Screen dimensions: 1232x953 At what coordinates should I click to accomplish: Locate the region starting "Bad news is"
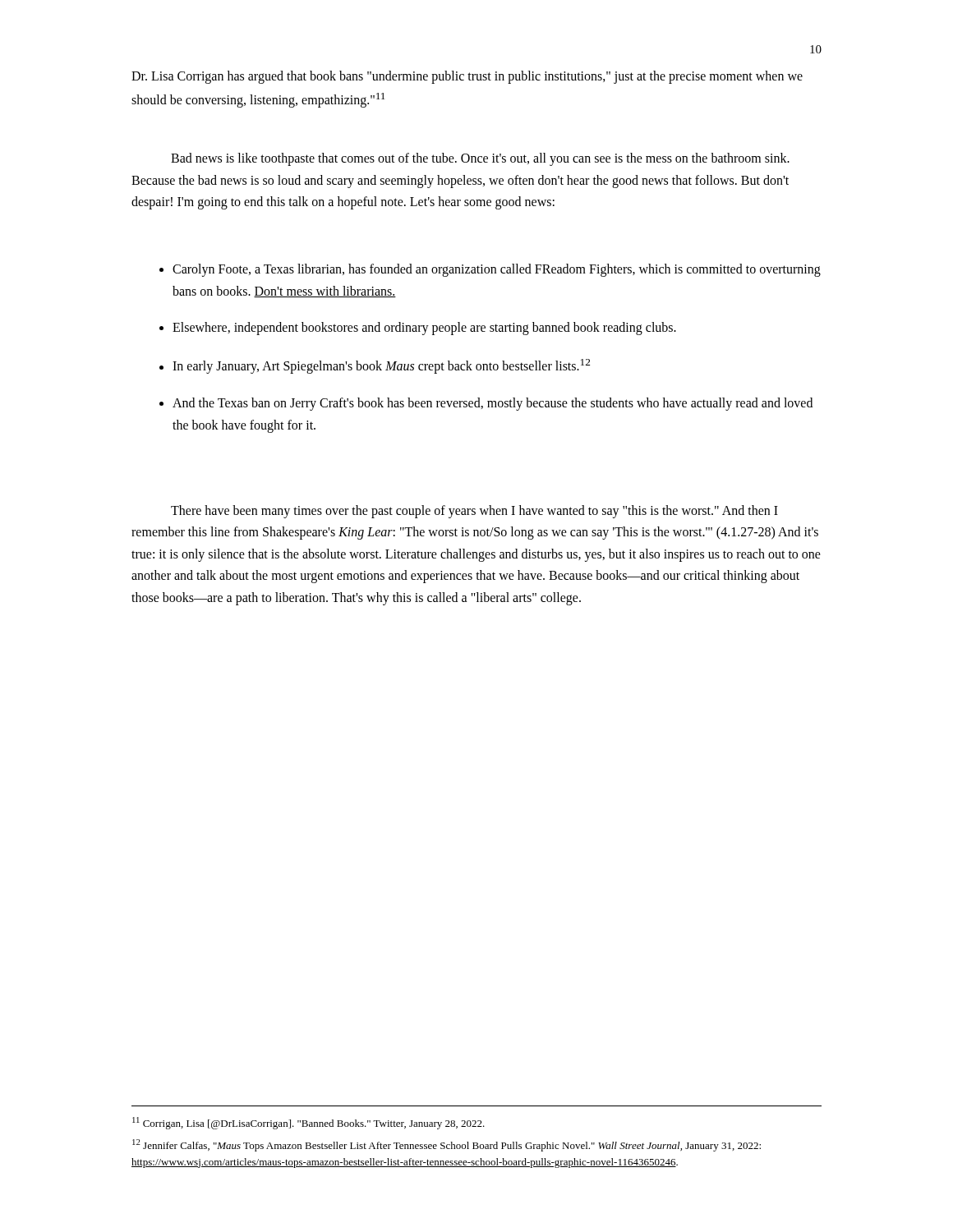pos(461,180)
